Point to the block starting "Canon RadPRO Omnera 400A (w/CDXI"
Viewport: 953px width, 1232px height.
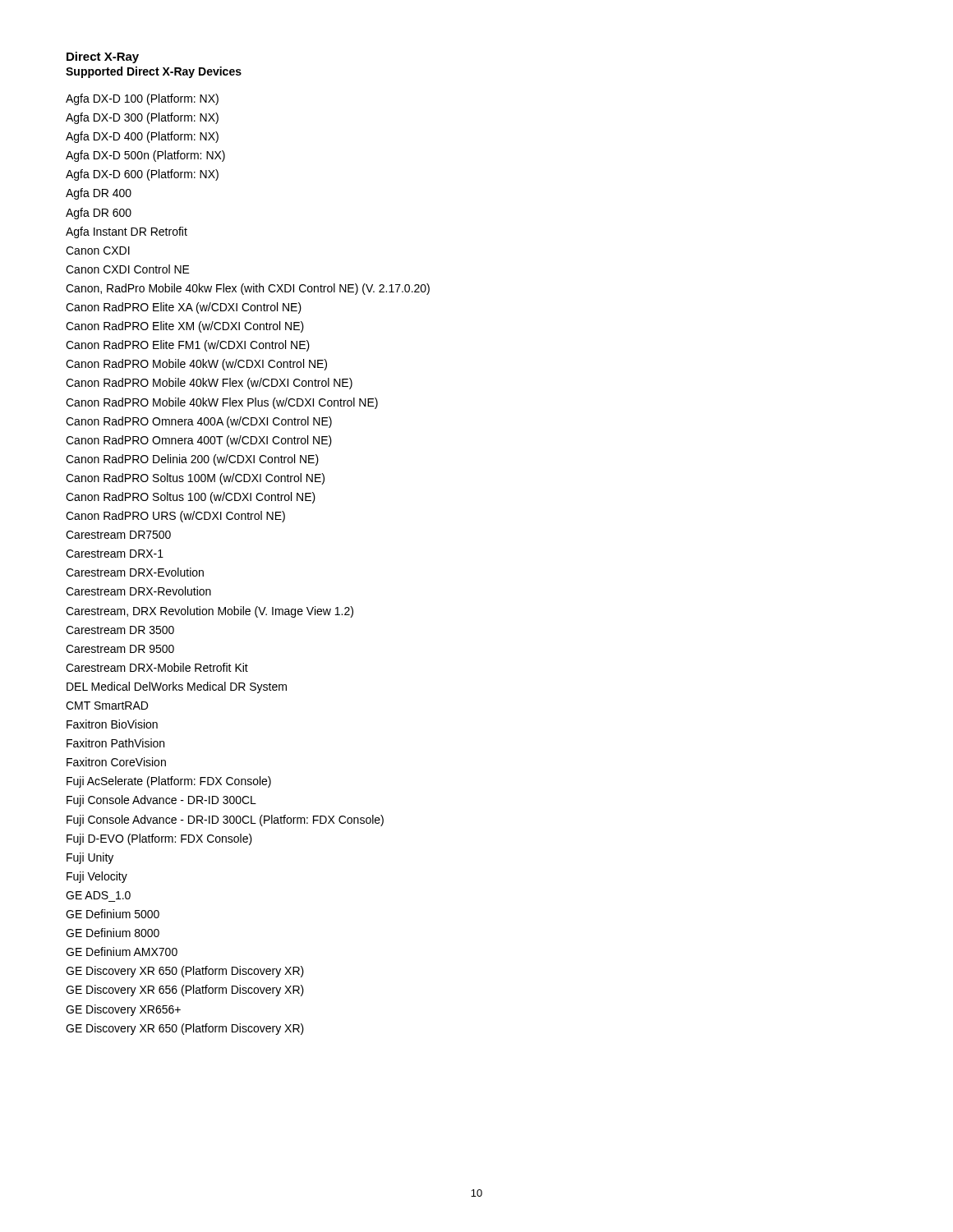(x=199, y=421)
